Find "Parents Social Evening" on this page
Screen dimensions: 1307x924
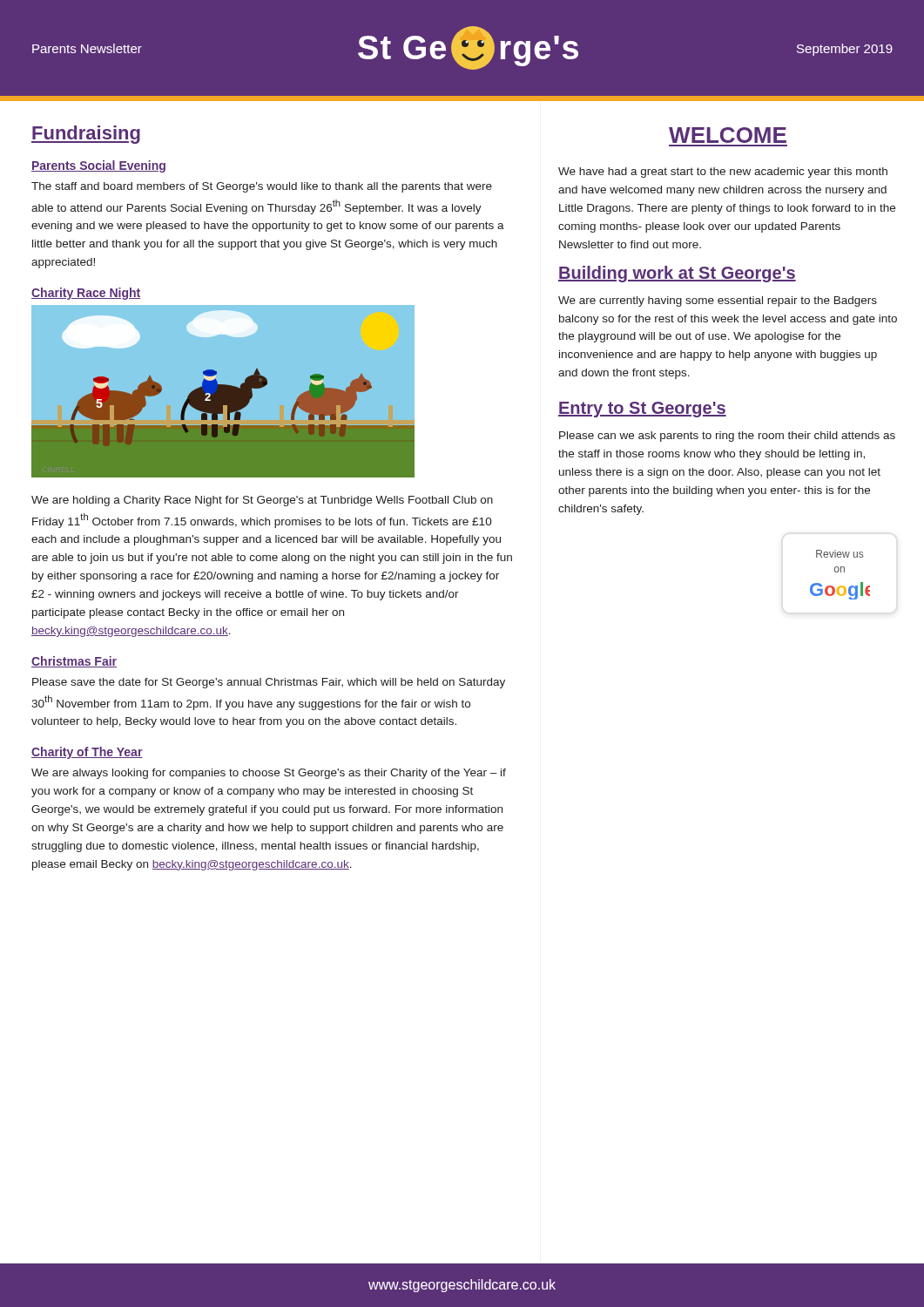pos(98,166)
